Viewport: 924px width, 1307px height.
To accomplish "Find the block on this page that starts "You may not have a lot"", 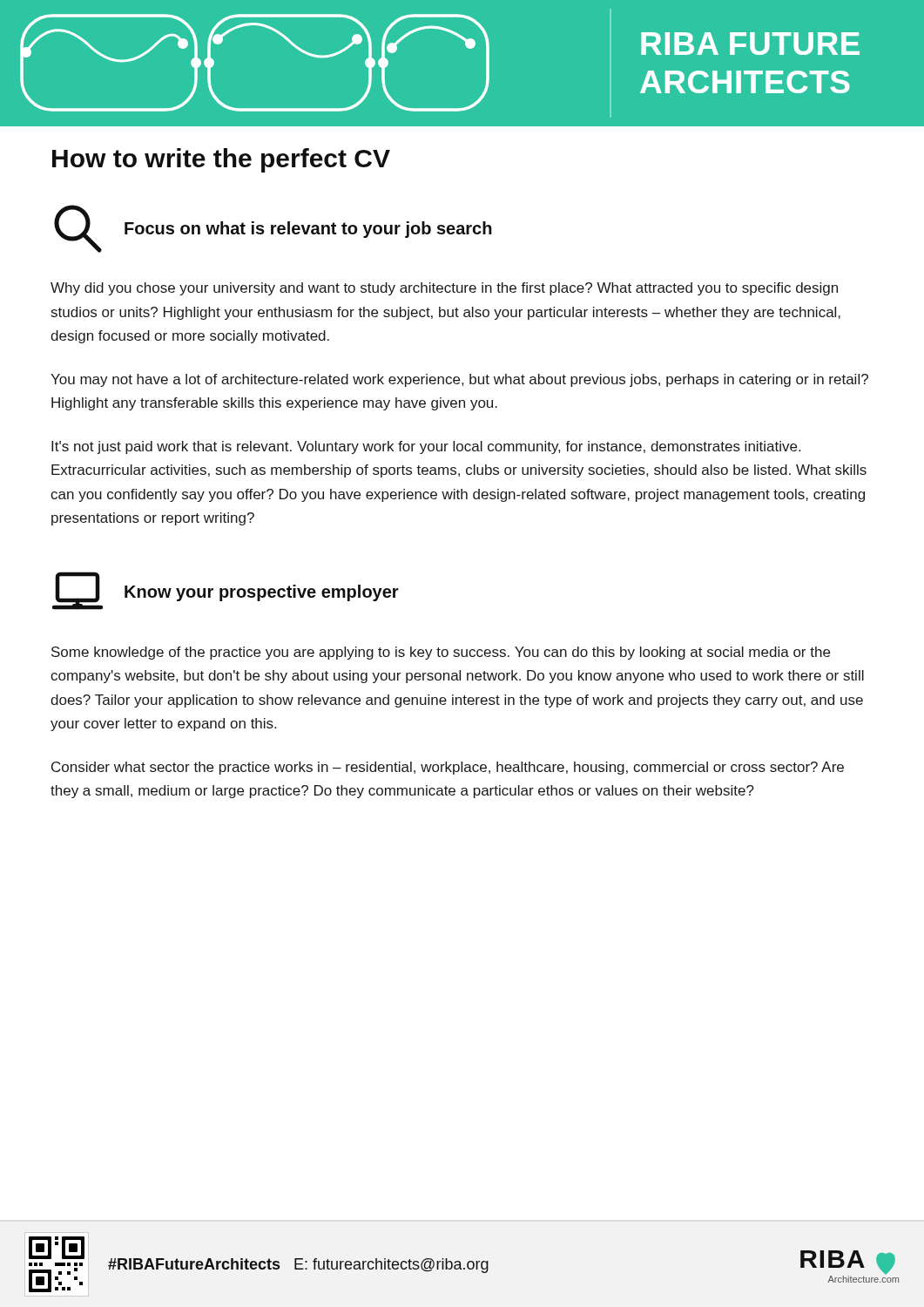I will point(460,391).
